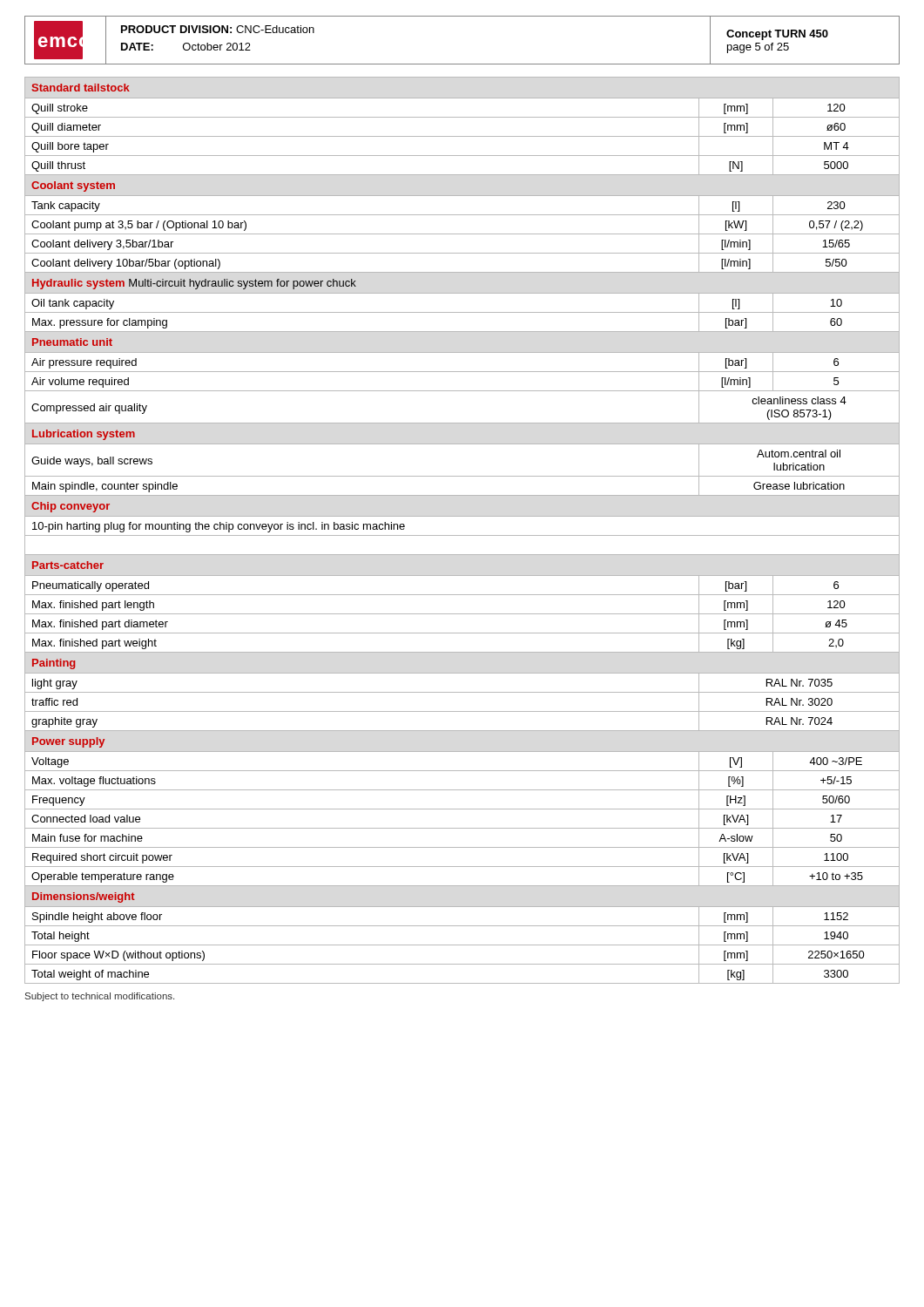Find the table that mentions "Oil tank capacity"
924x1307 pixels.
pyautogui.click(x=462, y=530)
